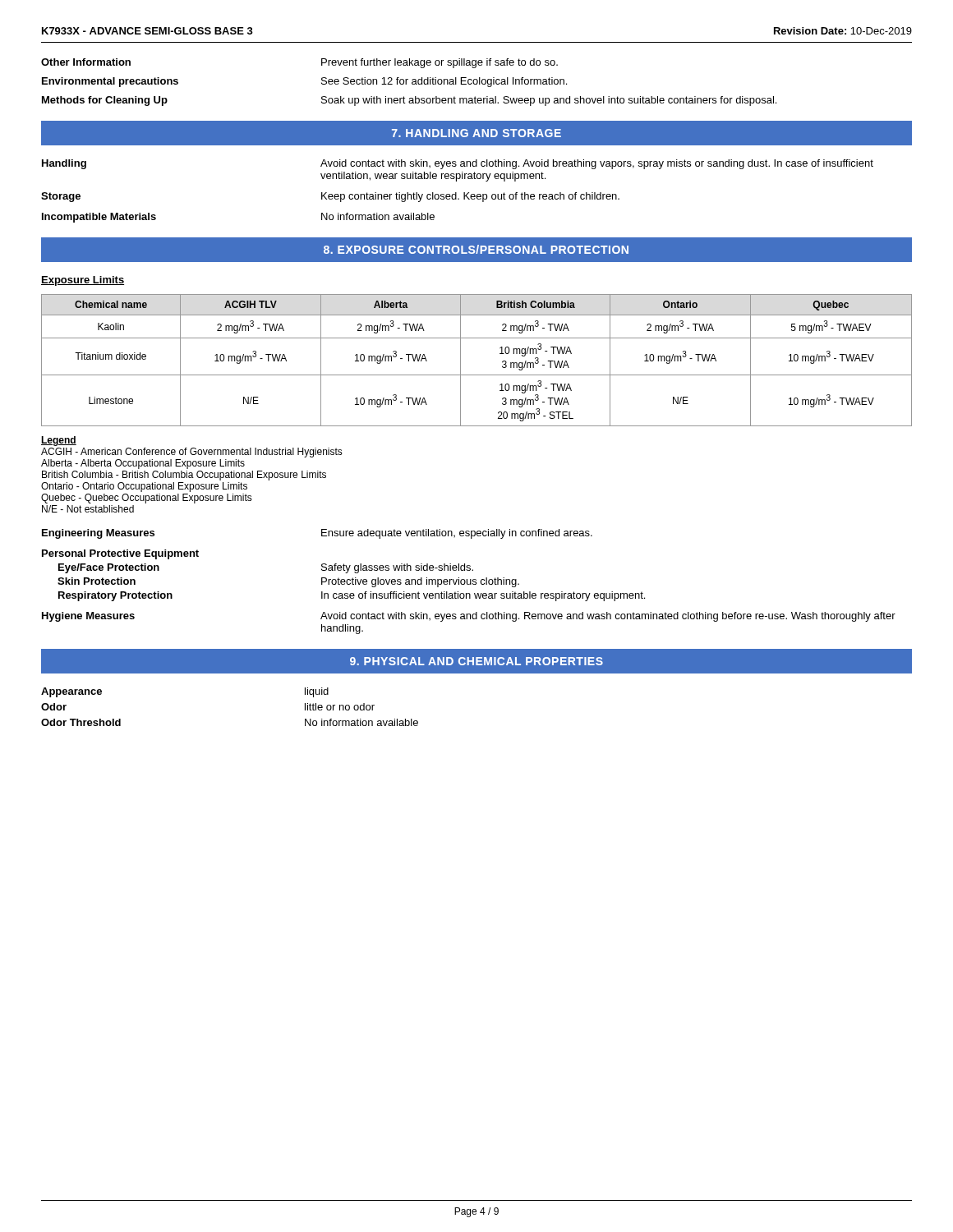953x1232 pixels.
Task: Find "Exposure Limits" on this page
Action: (x=83, y=280)
